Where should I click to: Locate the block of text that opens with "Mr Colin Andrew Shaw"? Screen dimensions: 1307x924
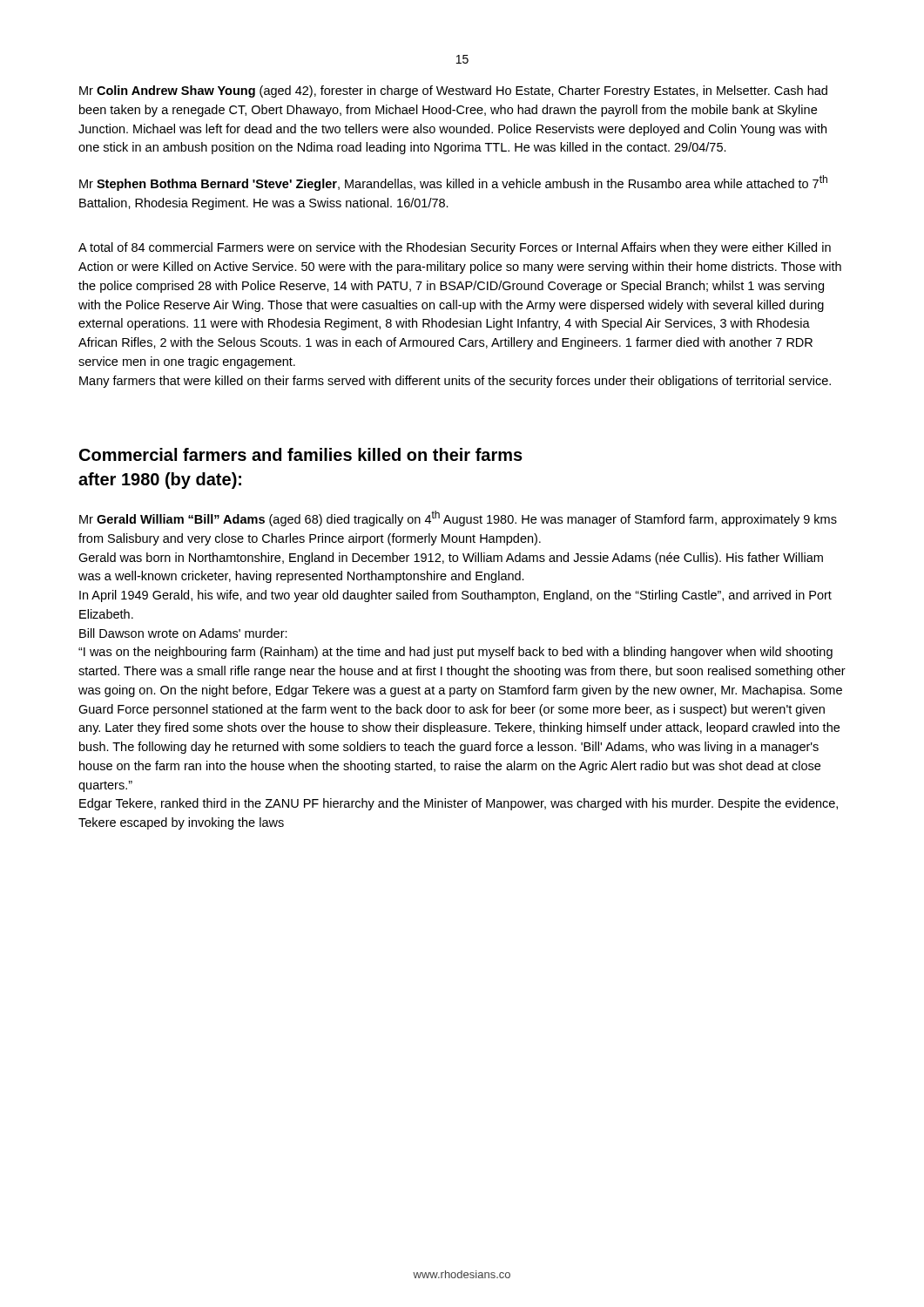[453, 119]
